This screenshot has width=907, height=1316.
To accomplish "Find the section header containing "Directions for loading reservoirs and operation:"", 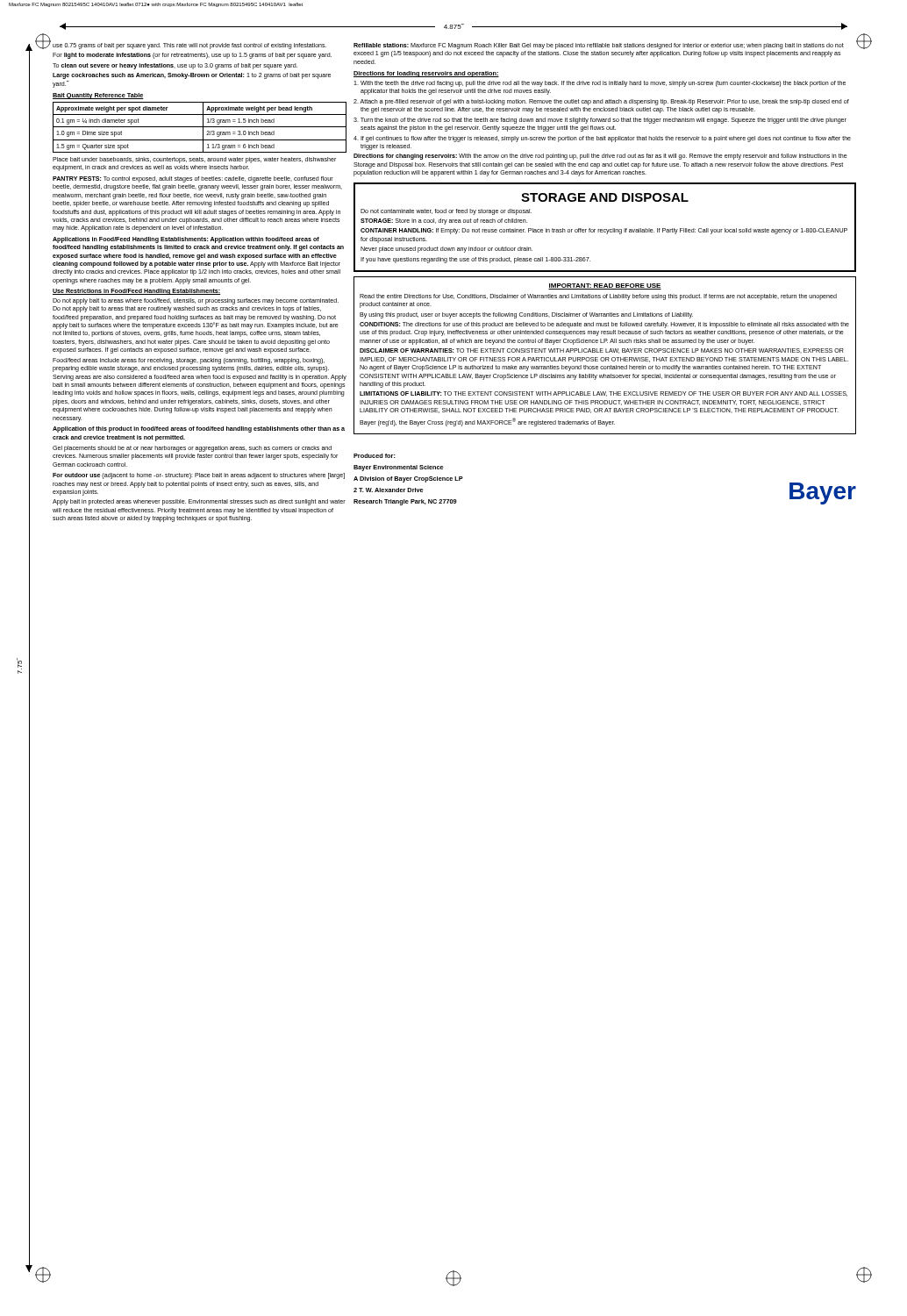I will click(x=426, y=73).
